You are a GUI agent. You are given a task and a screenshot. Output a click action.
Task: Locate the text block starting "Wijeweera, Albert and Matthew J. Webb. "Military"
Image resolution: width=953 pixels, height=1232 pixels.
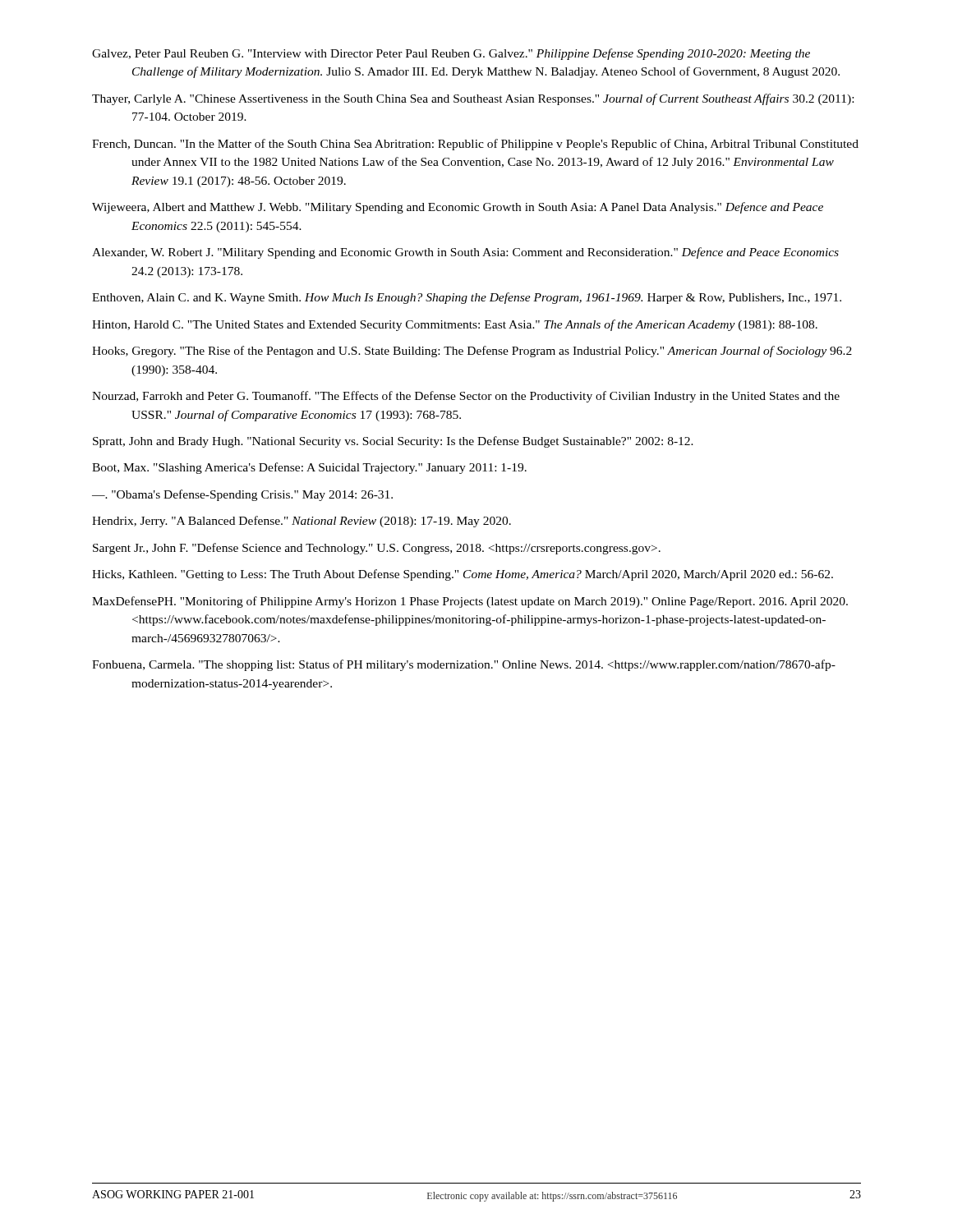[x=458, y=216]
